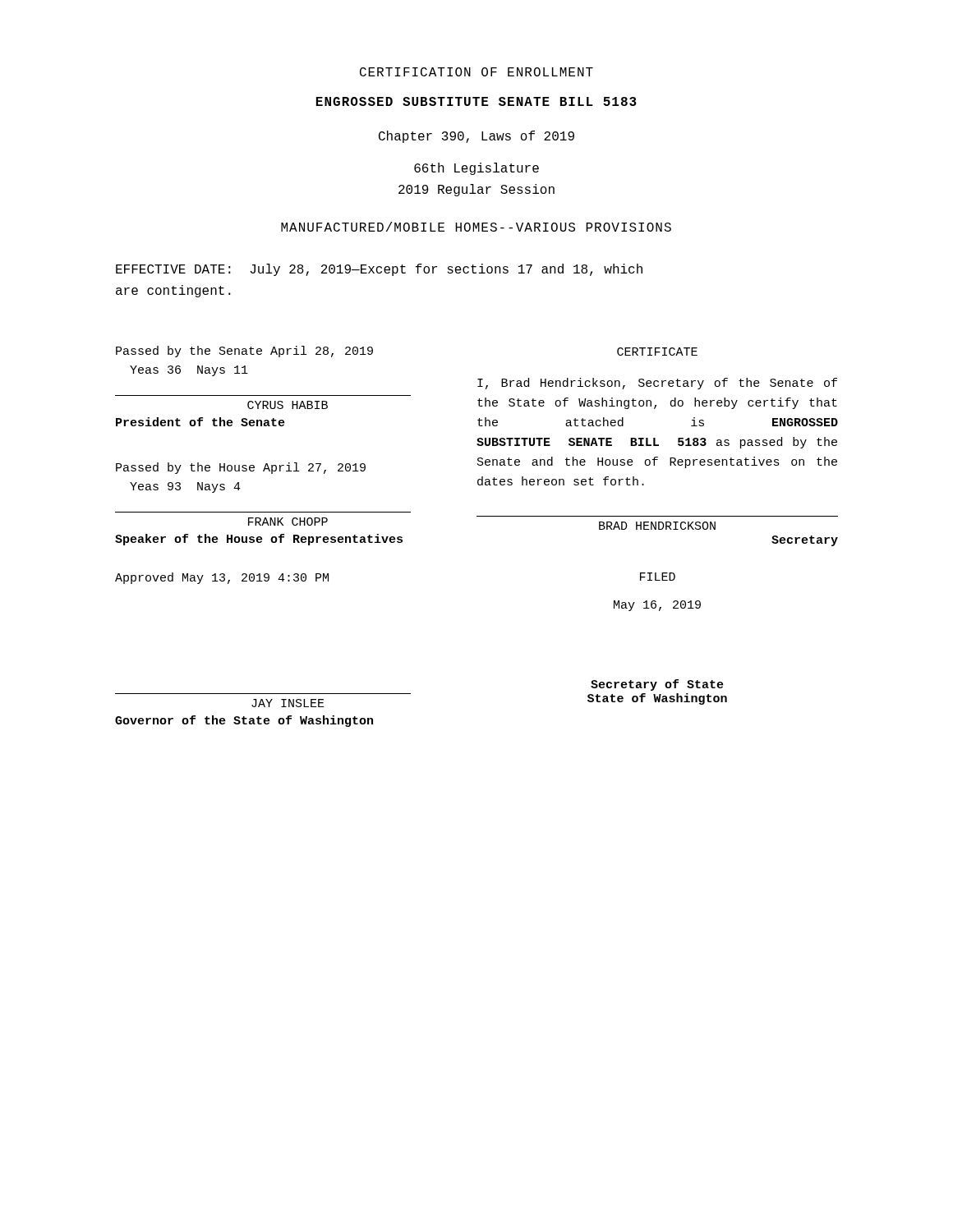Viewport: 953px width, 1232px height.
Task: Find the text block containing "Passed by the House April 27,"
Action: click(288, 504)
